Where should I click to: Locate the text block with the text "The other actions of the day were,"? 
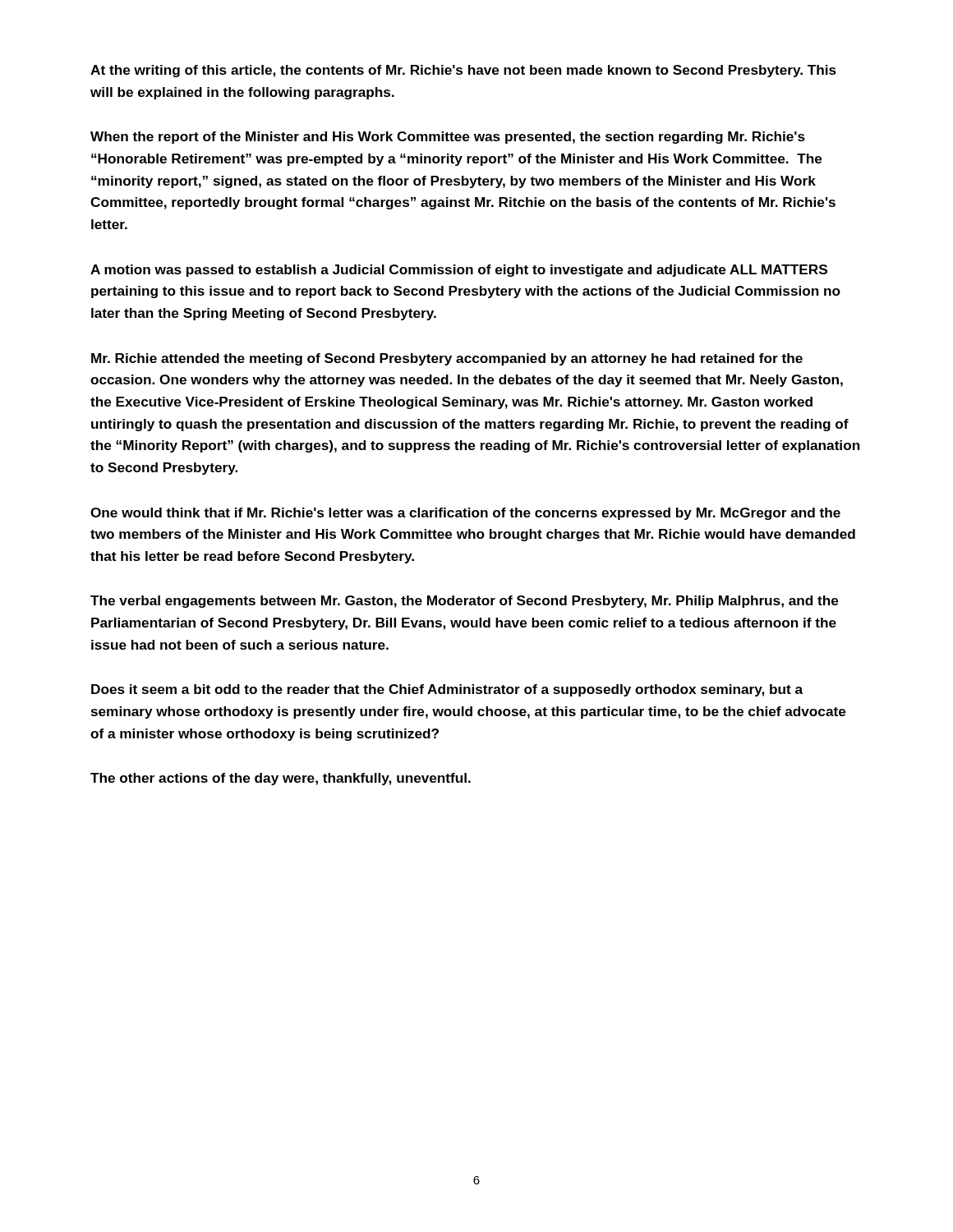click(281, 778)
